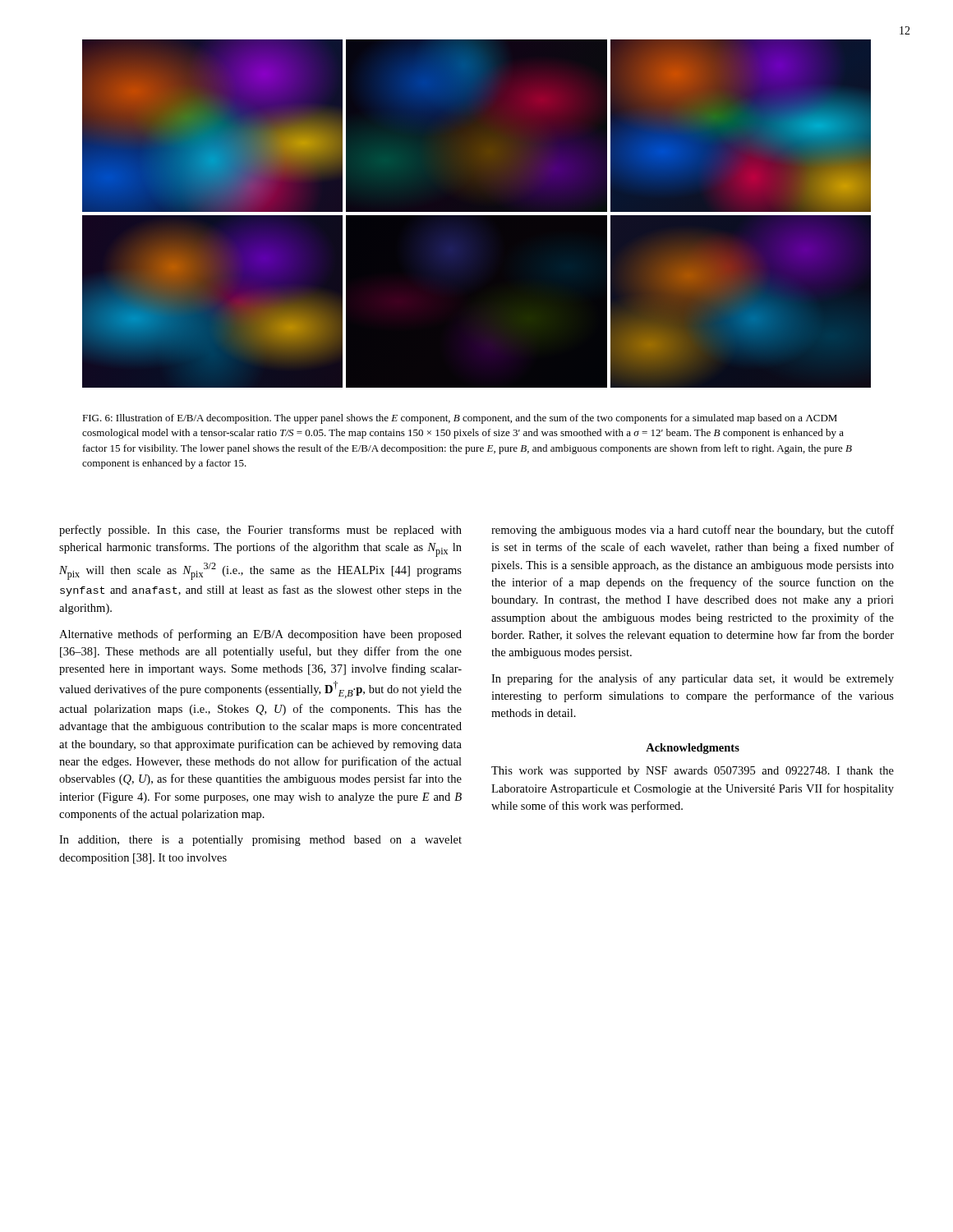
Task: Click on the text block with the text "perfectly possible. In this"
Action: coord(260,569)
